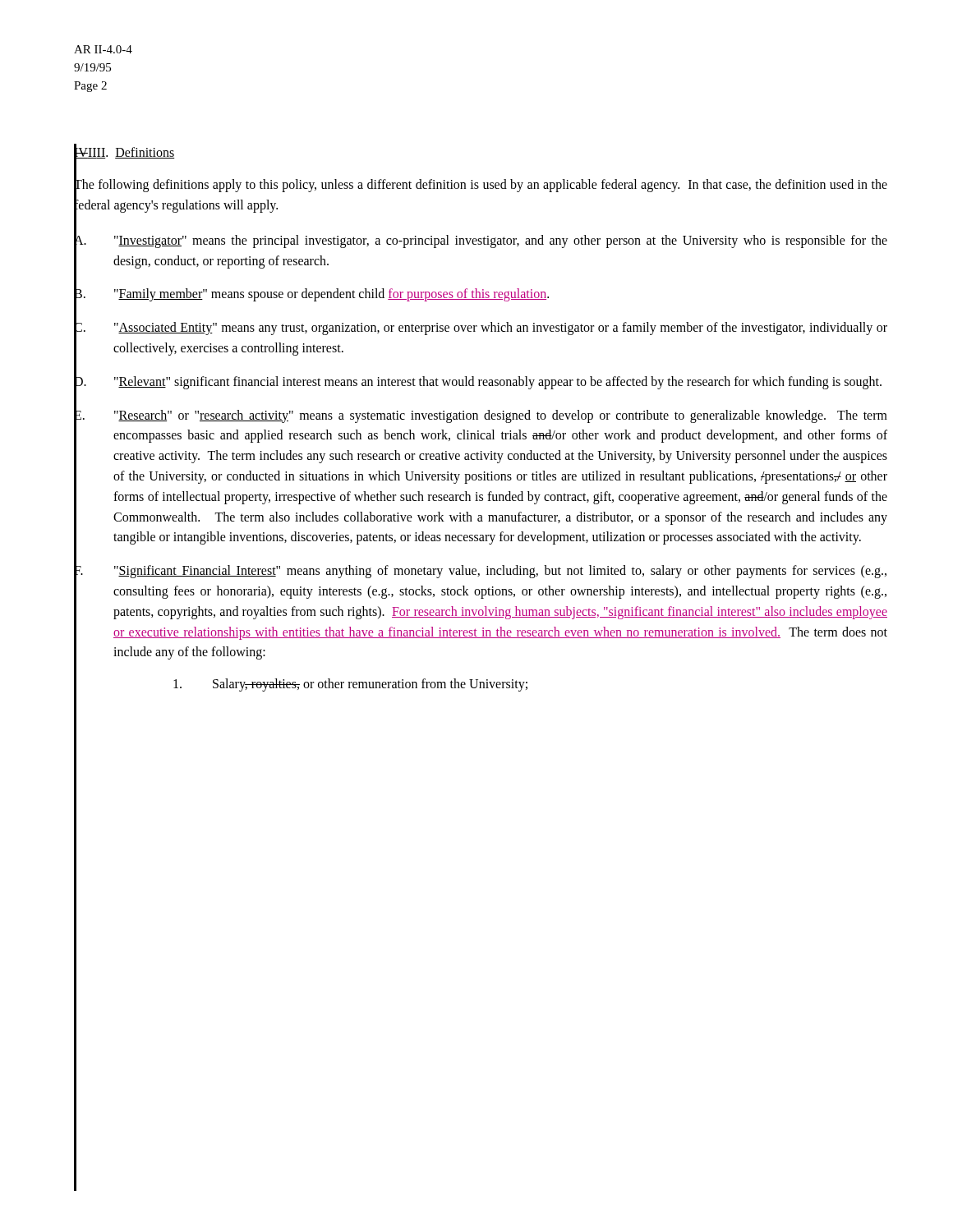Click on the list item containing "Salary, royalties, or other remuneration from the"
This screenshot has width=953, height=1232.
pyautogui.click(x=350, y=685)
